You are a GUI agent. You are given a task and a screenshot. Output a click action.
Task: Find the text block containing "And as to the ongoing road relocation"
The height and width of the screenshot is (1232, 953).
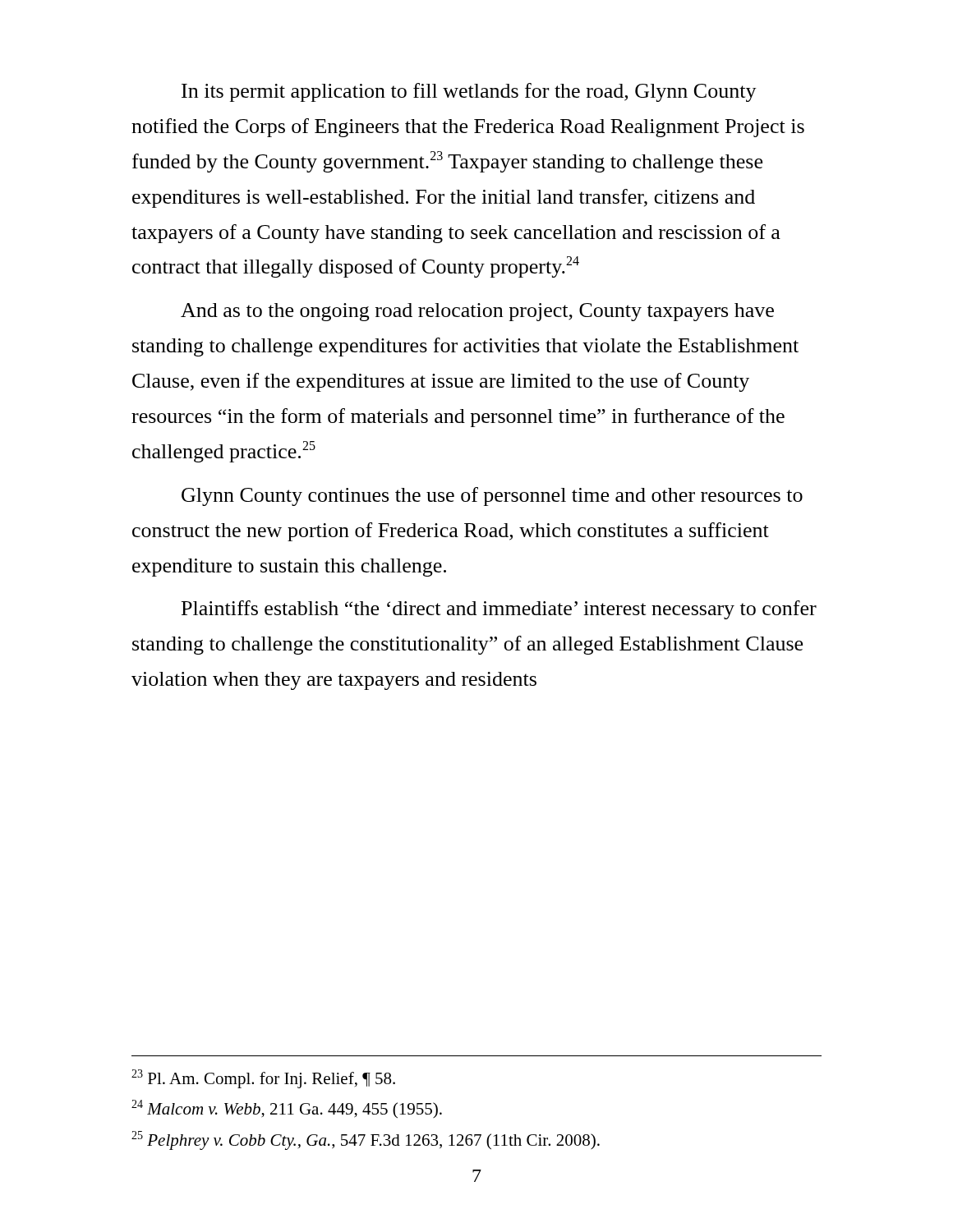[x=476, y=382]
